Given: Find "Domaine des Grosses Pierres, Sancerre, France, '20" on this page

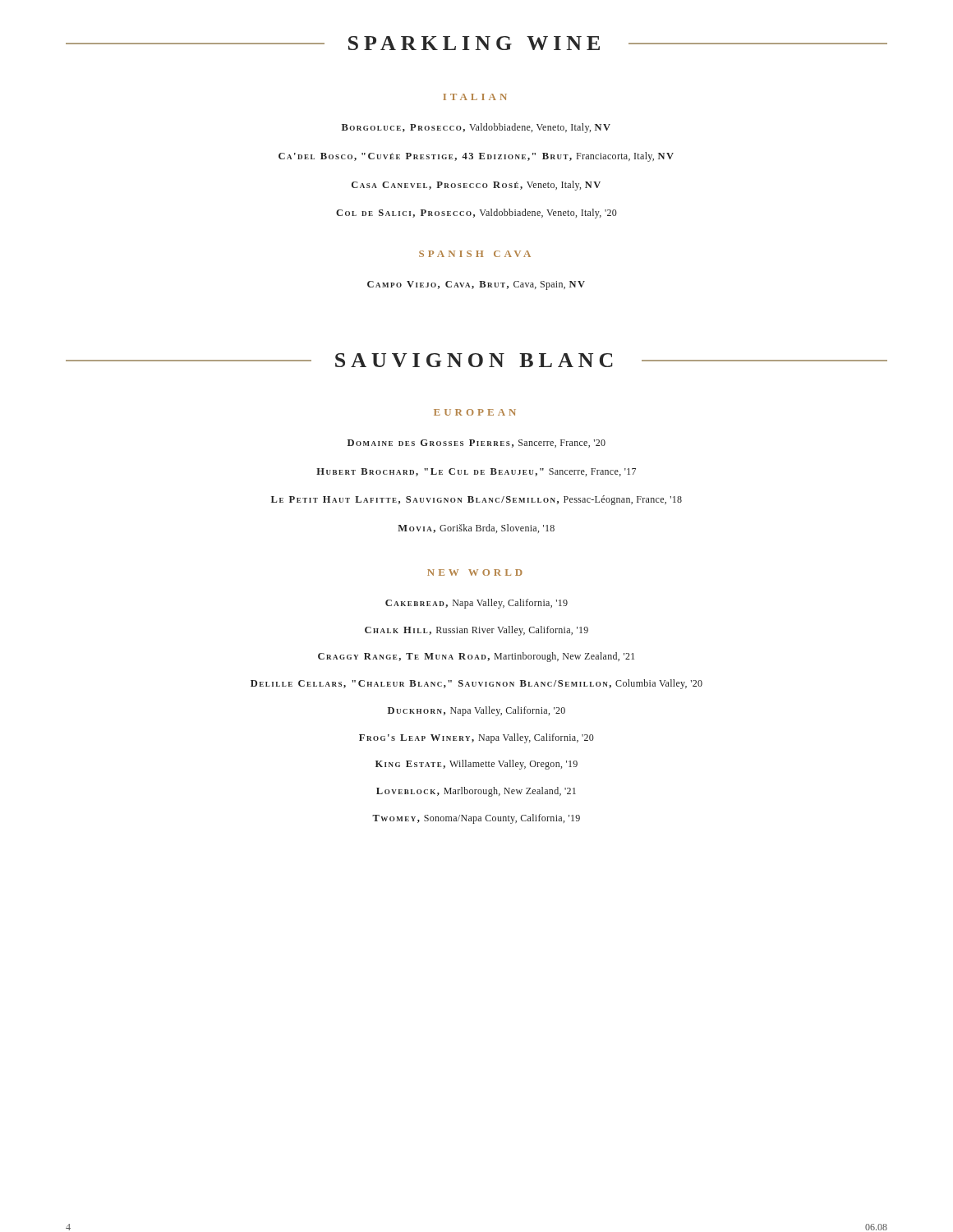Looking at the screenshot, I should tap(476, 443).
